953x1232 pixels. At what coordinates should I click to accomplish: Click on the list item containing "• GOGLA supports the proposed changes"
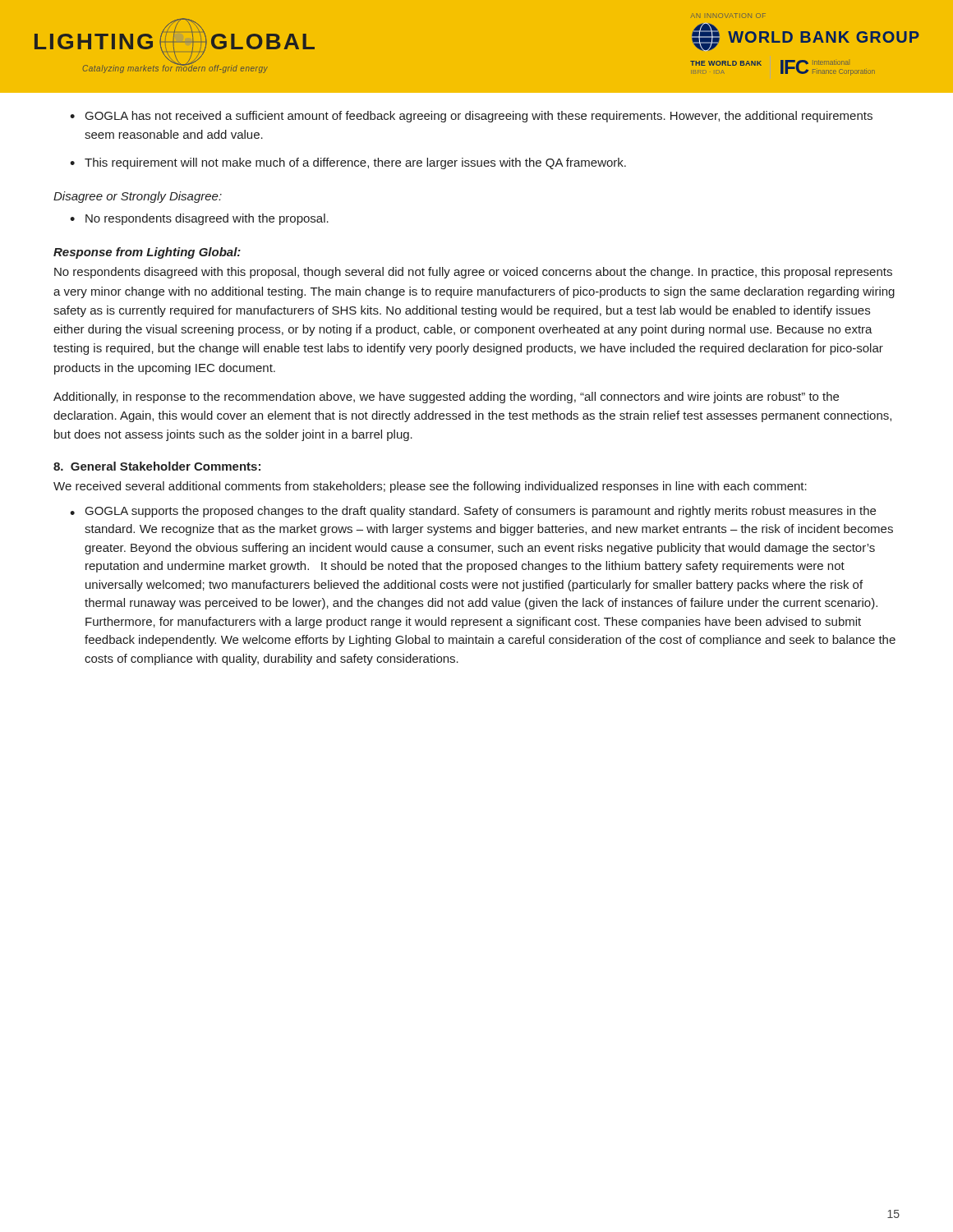point(485,585)
